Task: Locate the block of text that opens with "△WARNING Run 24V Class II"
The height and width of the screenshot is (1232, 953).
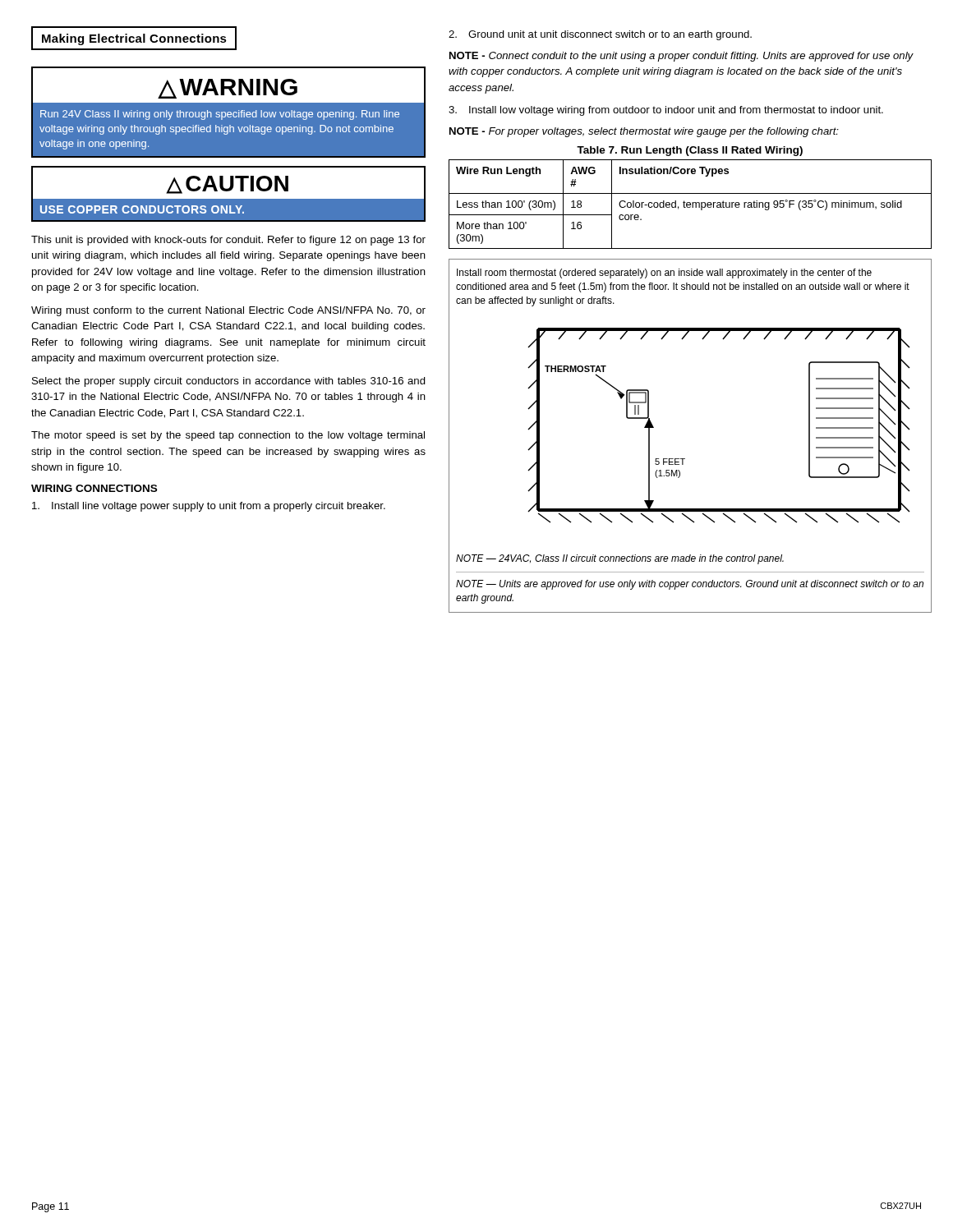Action: tap(228, 112)
